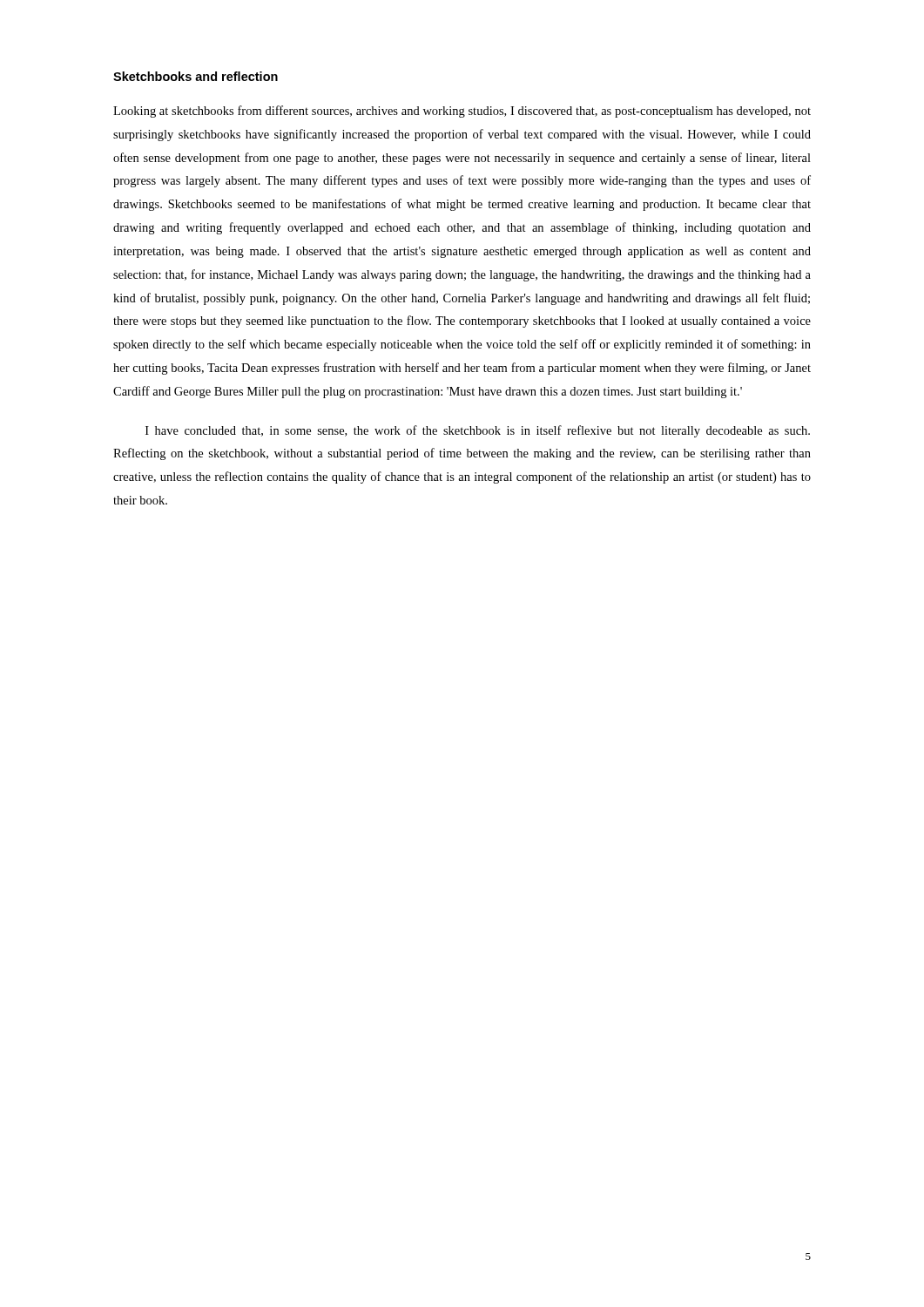Where is the passage that starts "I have concluded that, in some"?
Screen dimensions: 1307x924
tap(462, 465)
